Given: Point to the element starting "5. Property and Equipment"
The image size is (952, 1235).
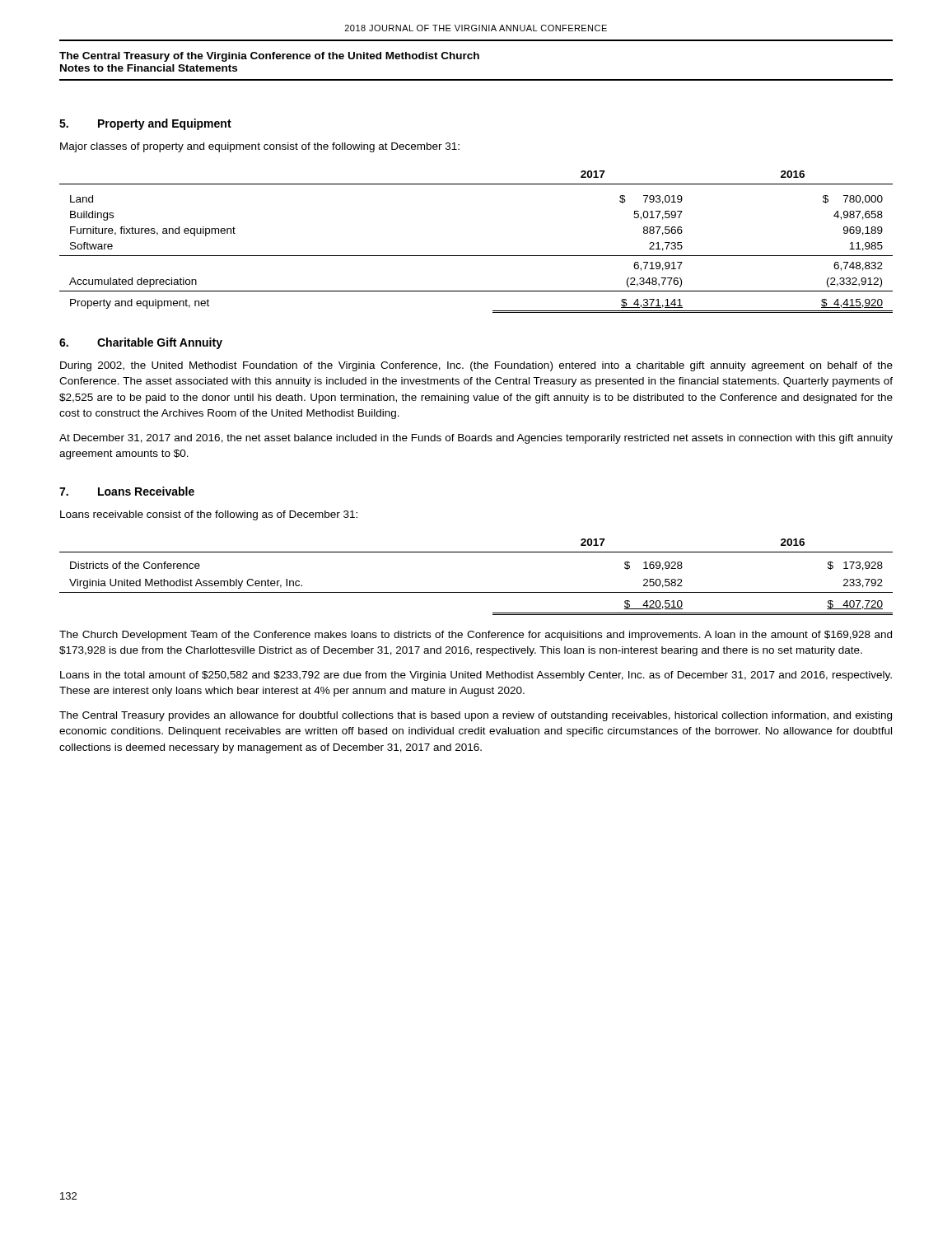Looking at the screenshot, I should point(145,124).
